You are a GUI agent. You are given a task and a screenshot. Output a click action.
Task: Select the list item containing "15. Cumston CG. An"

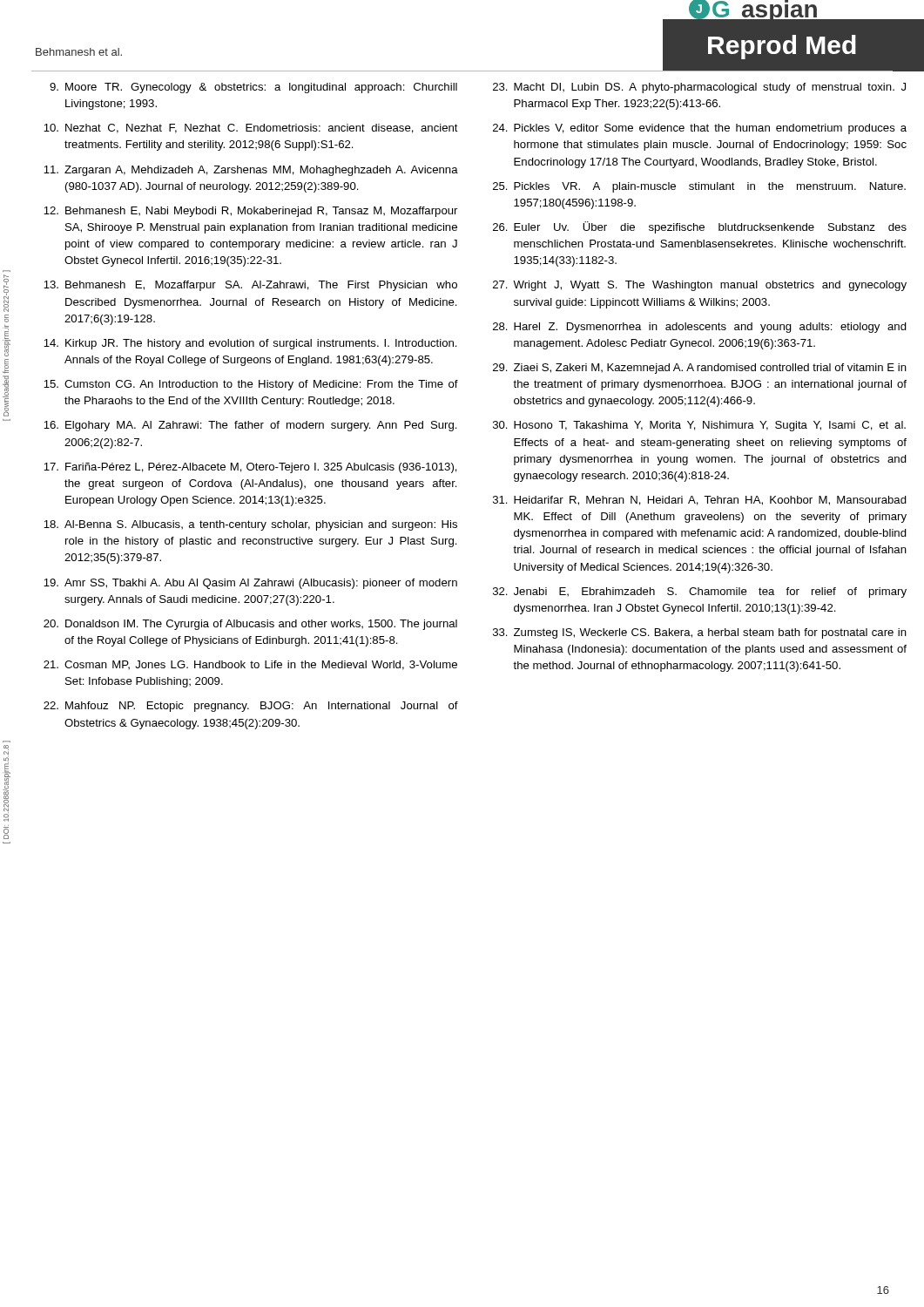point(246,392)
